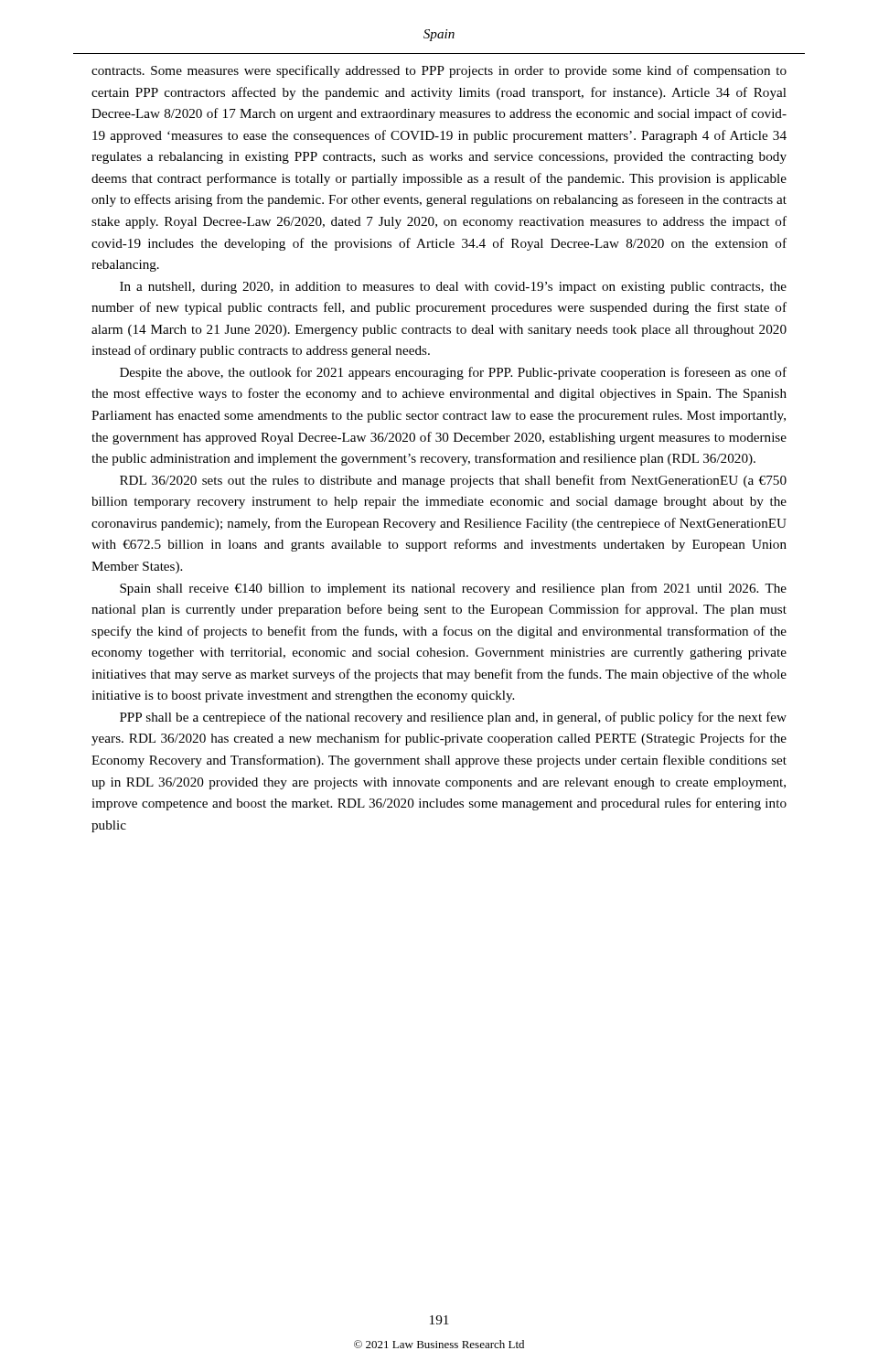Image resolution: width=878 pixels, height=1372 pixels.
Task: Click on the region starting "RDL 36/2020 sets out"
Action: pyautogui.click(x=439, y=523)
